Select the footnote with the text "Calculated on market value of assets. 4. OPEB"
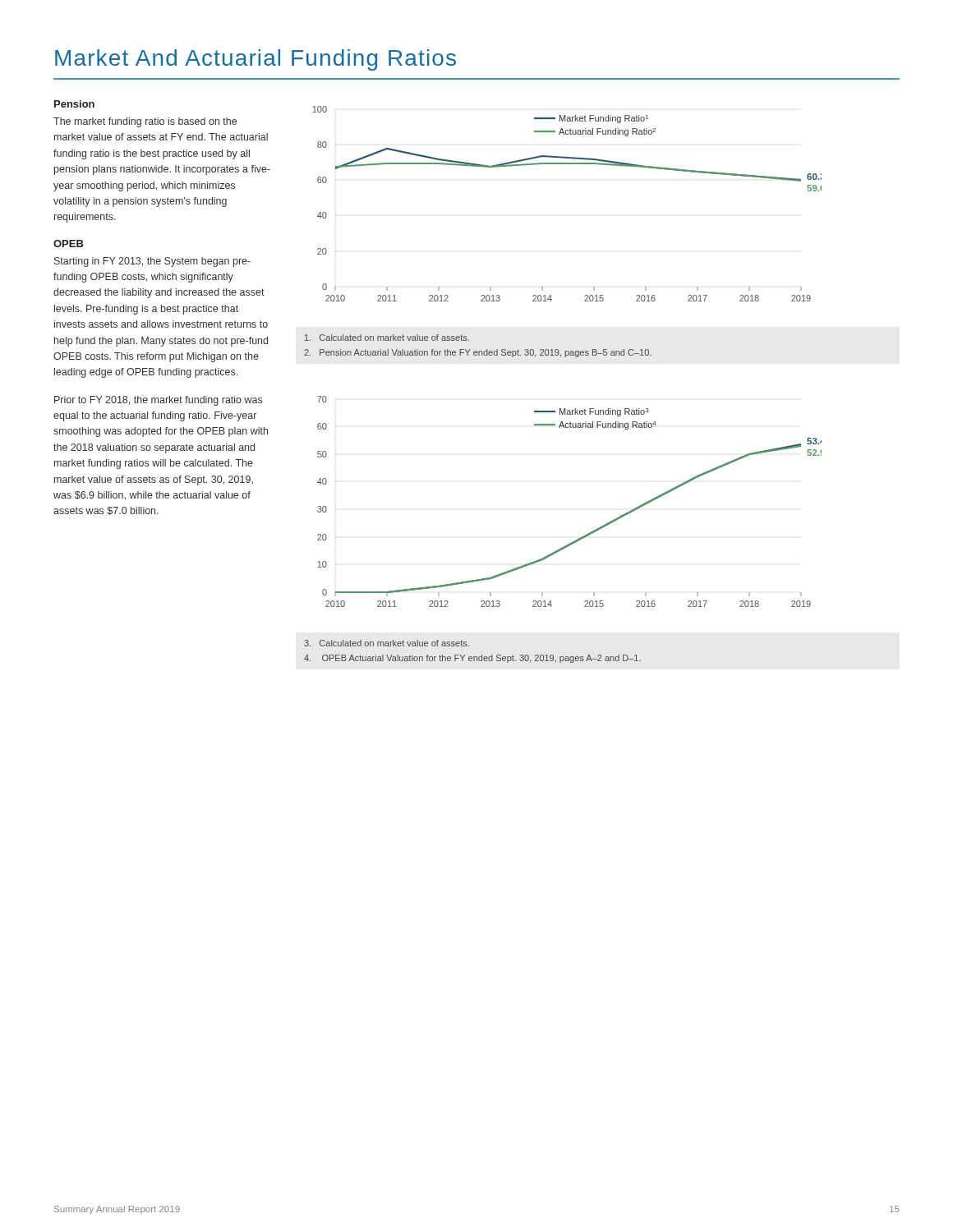This screenshot has height=1232, width=953. coord(473,650)
